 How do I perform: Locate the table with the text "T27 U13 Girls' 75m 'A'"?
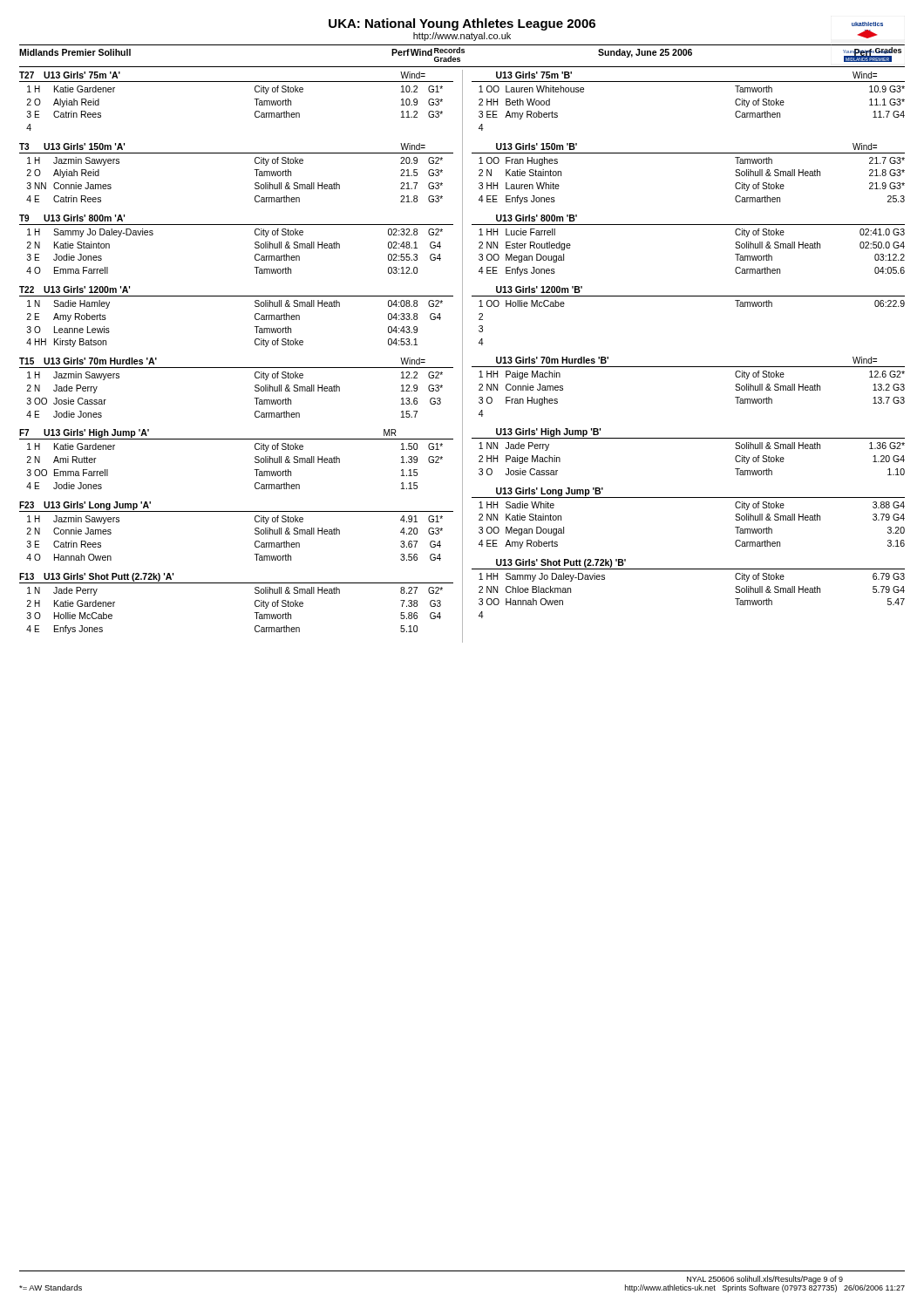pos(236,102)
